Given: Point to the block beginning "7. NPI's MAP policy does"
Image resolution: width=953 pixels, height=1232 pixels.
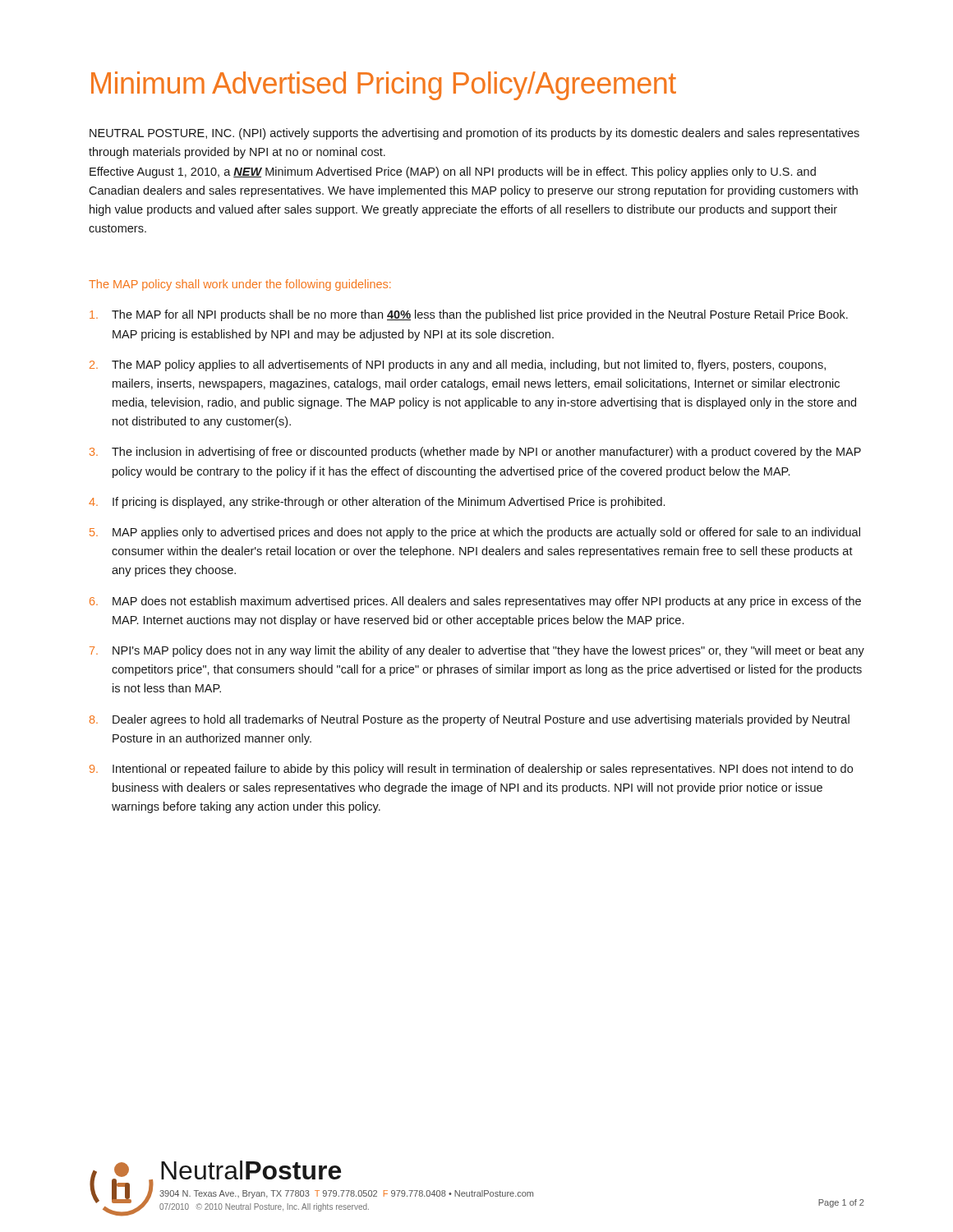Looking at the screenshot, I should (x=476, y=670).
